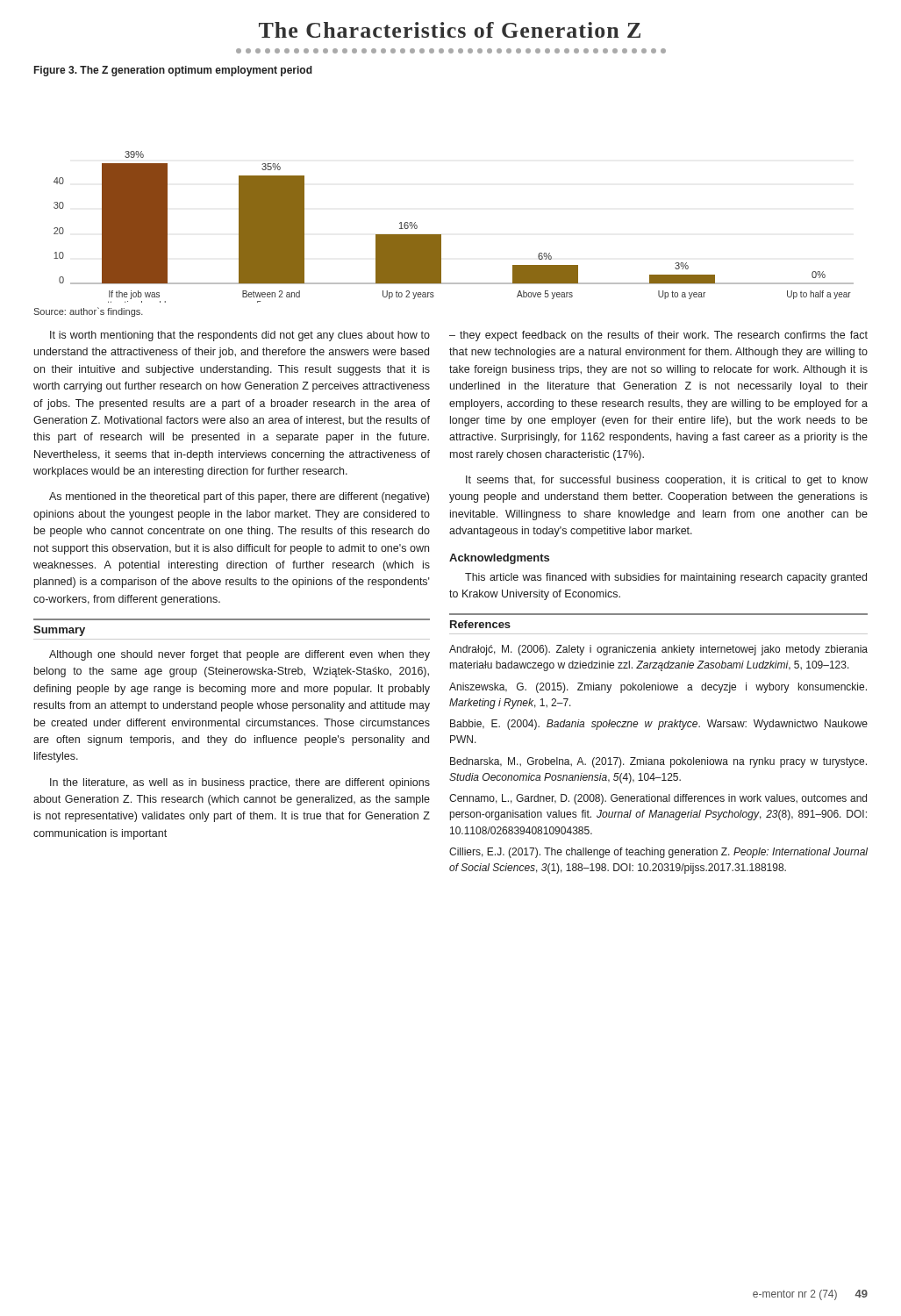This screenshot has height=1316, width=901.
Task: Point to the text starting "Figure 3. The Z generation"
Action: pos(173,70)
